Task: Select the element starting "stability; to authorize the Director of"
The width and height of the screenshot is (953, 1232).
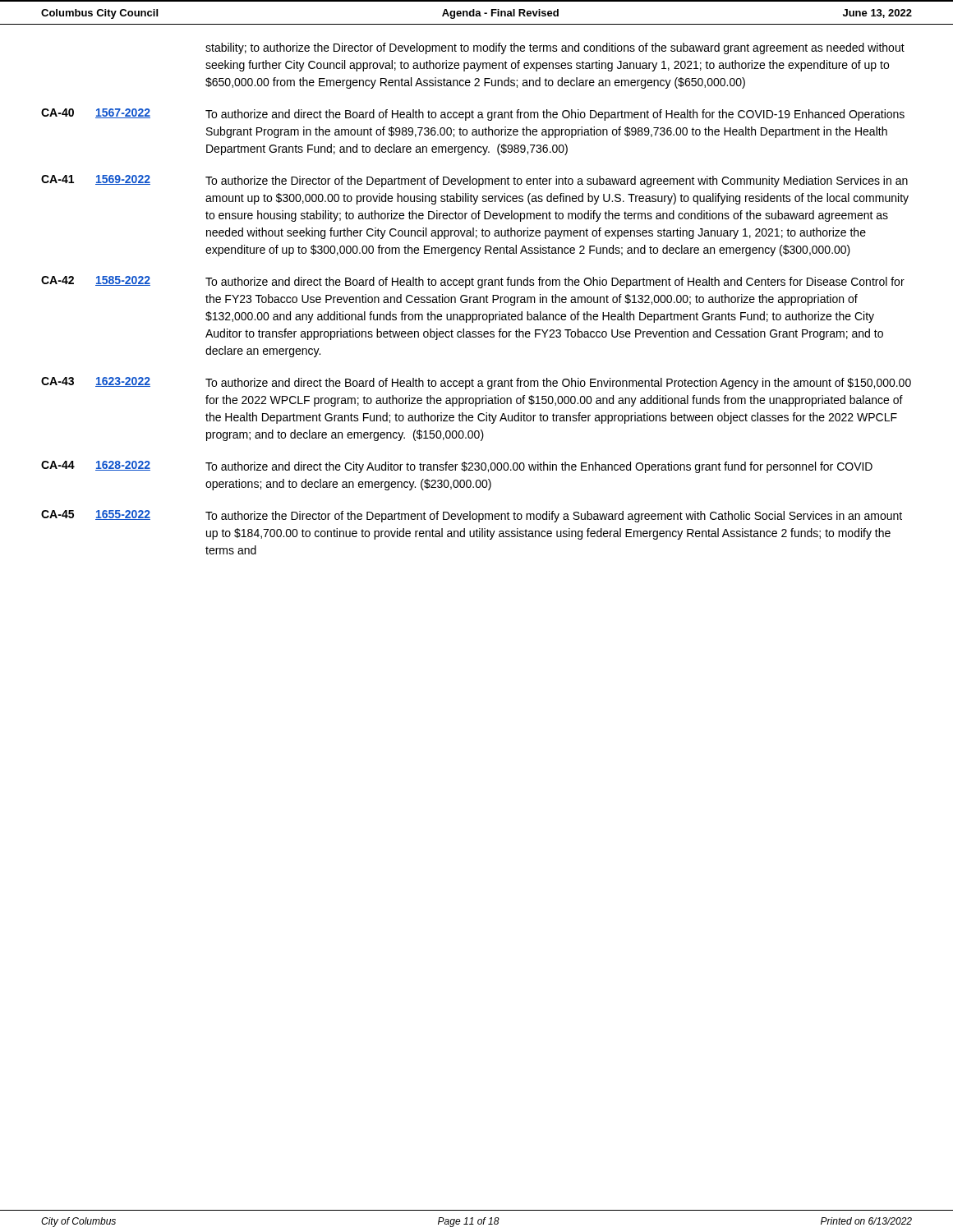Action: (555, 65)
